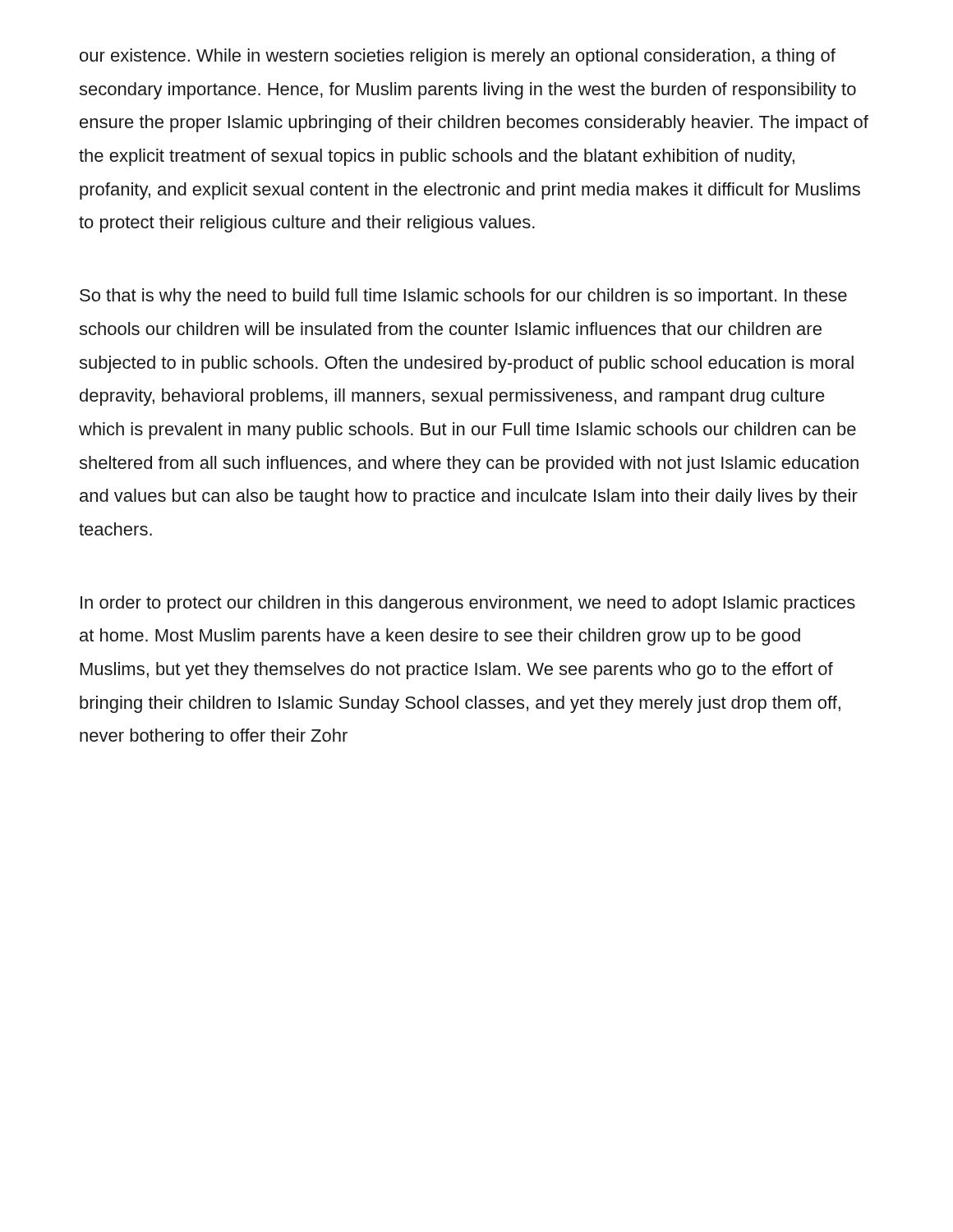Click on the element starting "So that is why the need"
The height and width of the screenshot is (1232, 953).
click(x=469, y=412)
